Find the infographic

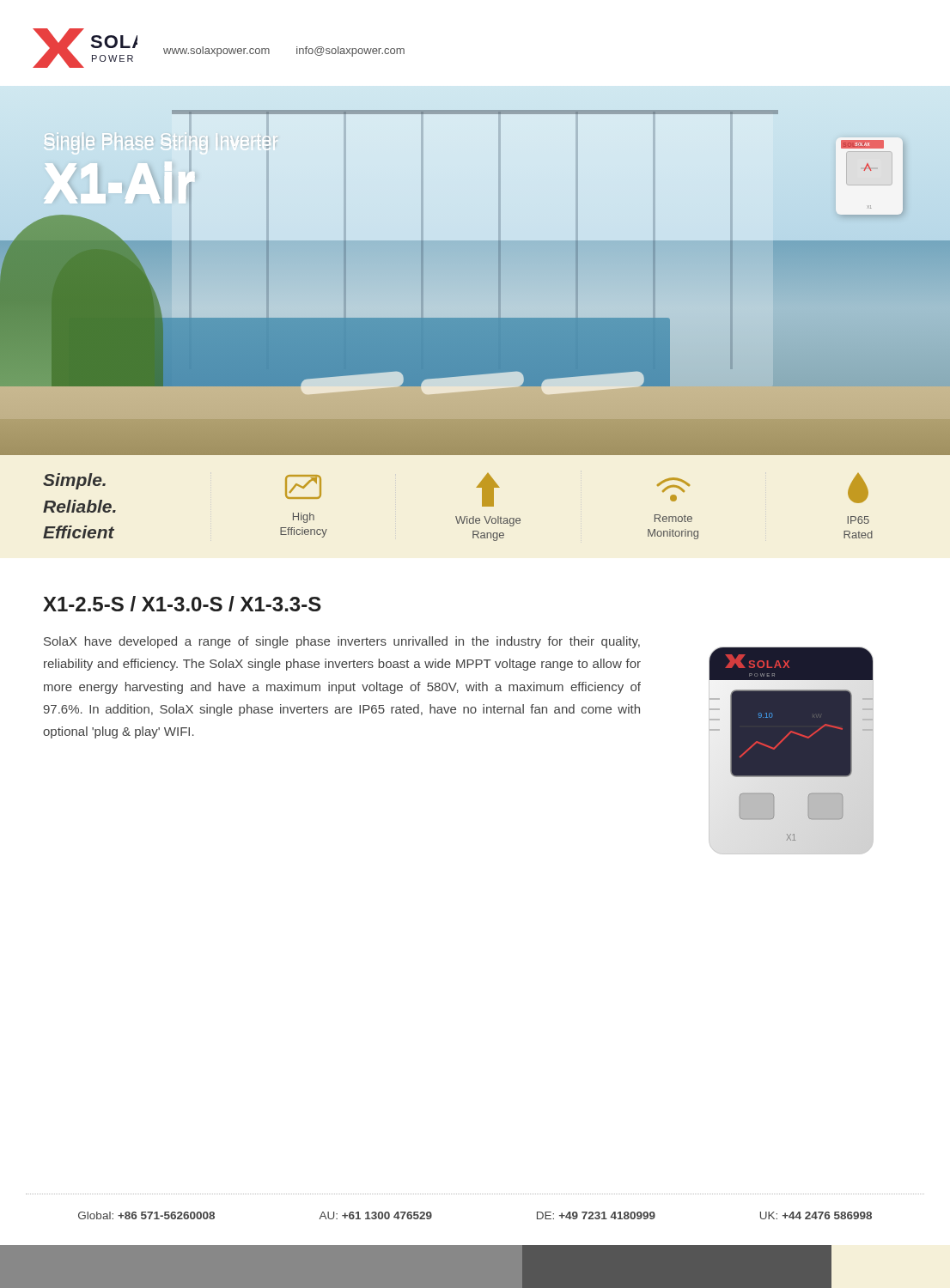[x=580, y=507]
